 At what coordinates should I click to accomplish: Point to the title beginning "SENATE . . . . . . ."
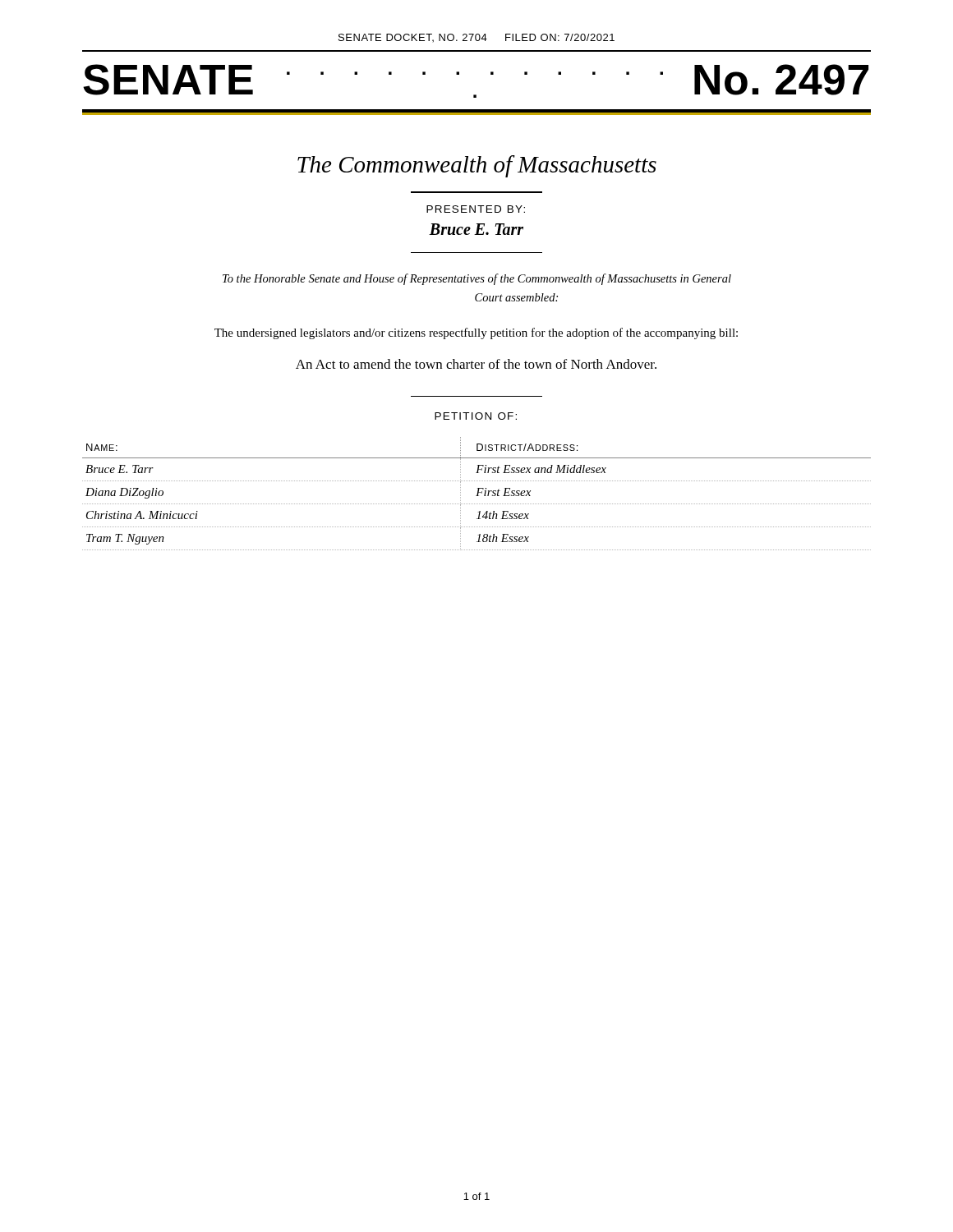tap(476, 80)
